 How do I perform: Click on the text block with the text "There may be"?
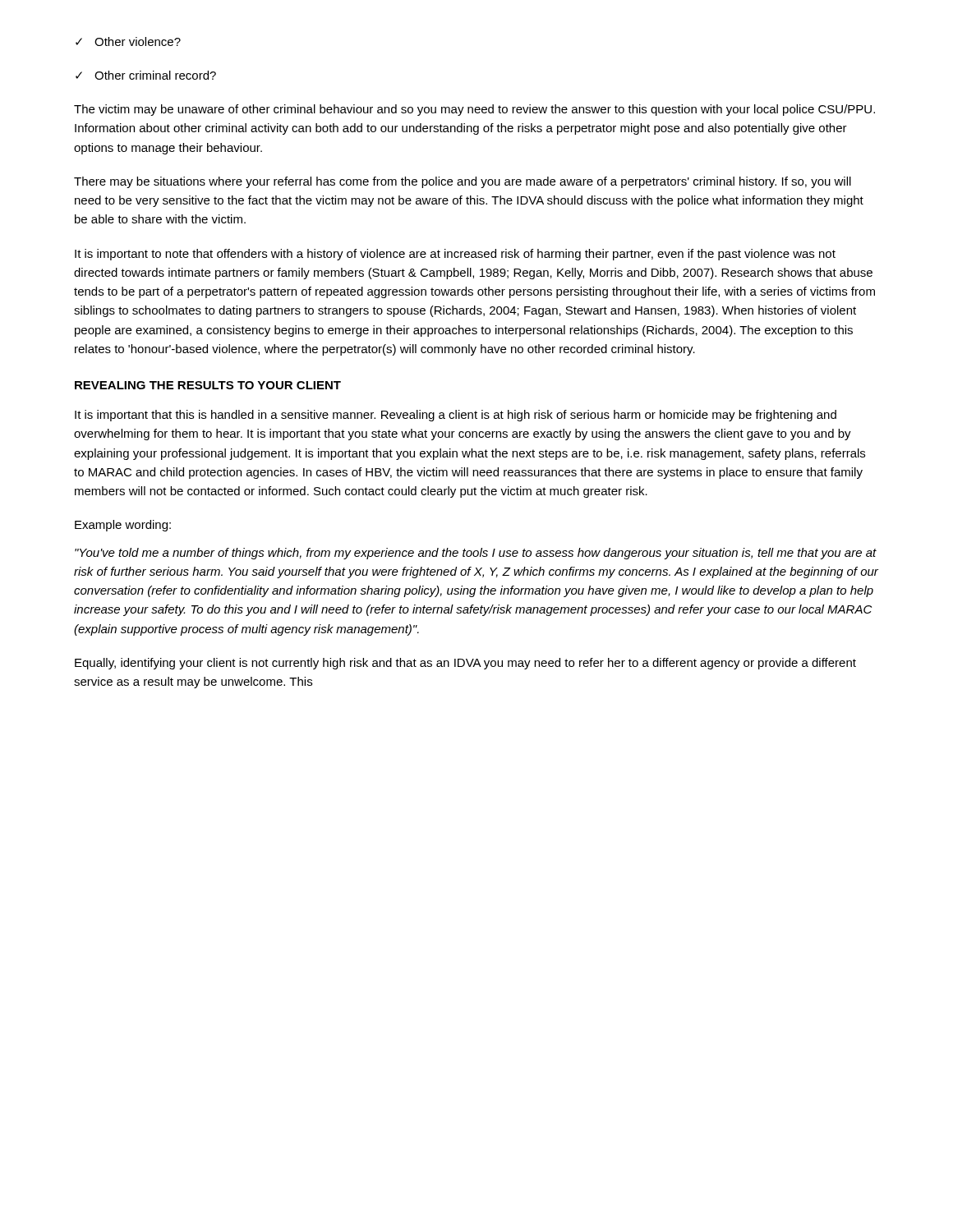[476, 200]
